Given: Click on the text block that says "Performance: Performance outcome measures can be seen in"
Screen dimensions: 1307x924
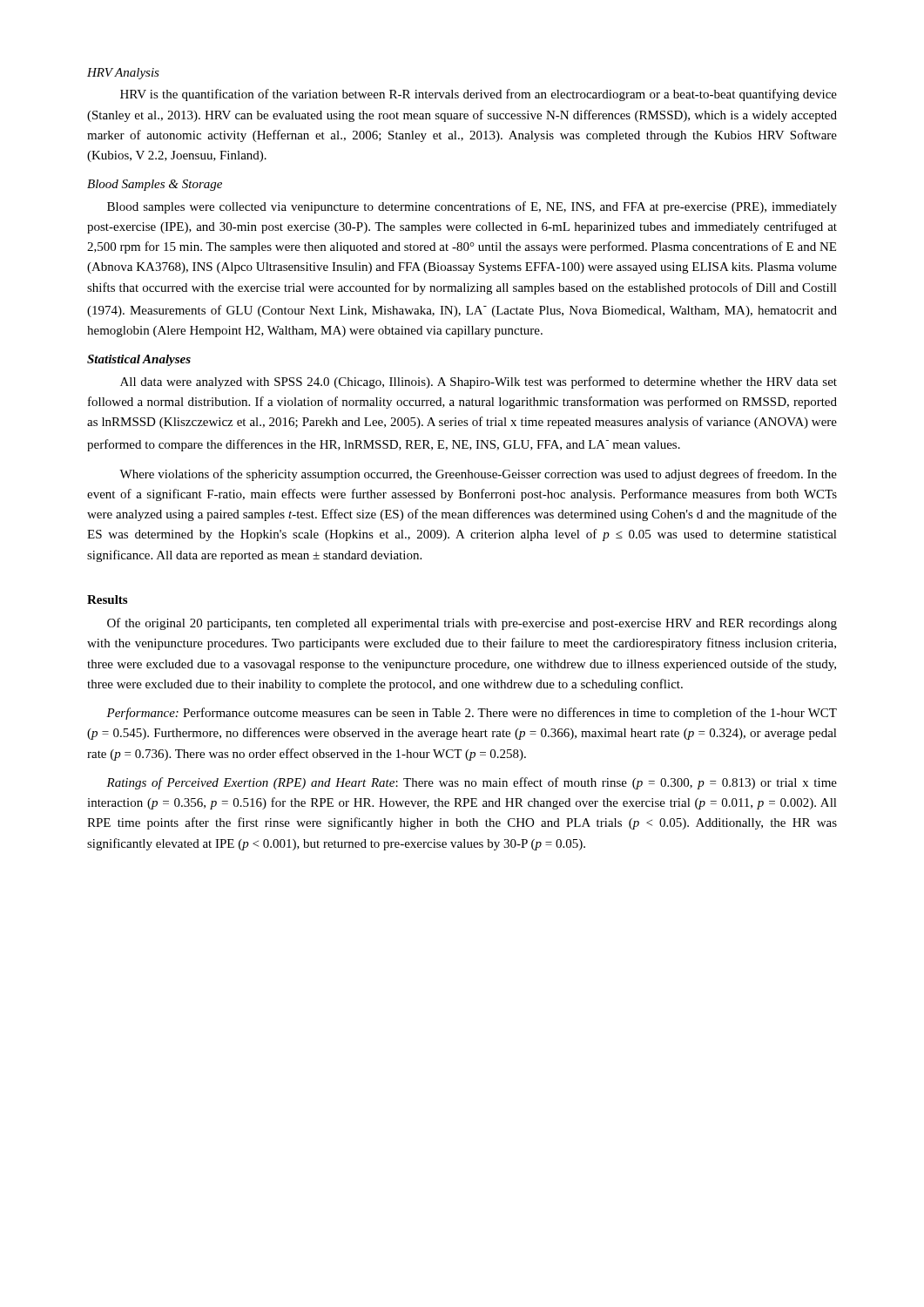Looking at the screenshot, I should pyautogui.click(x=462, y=734).
